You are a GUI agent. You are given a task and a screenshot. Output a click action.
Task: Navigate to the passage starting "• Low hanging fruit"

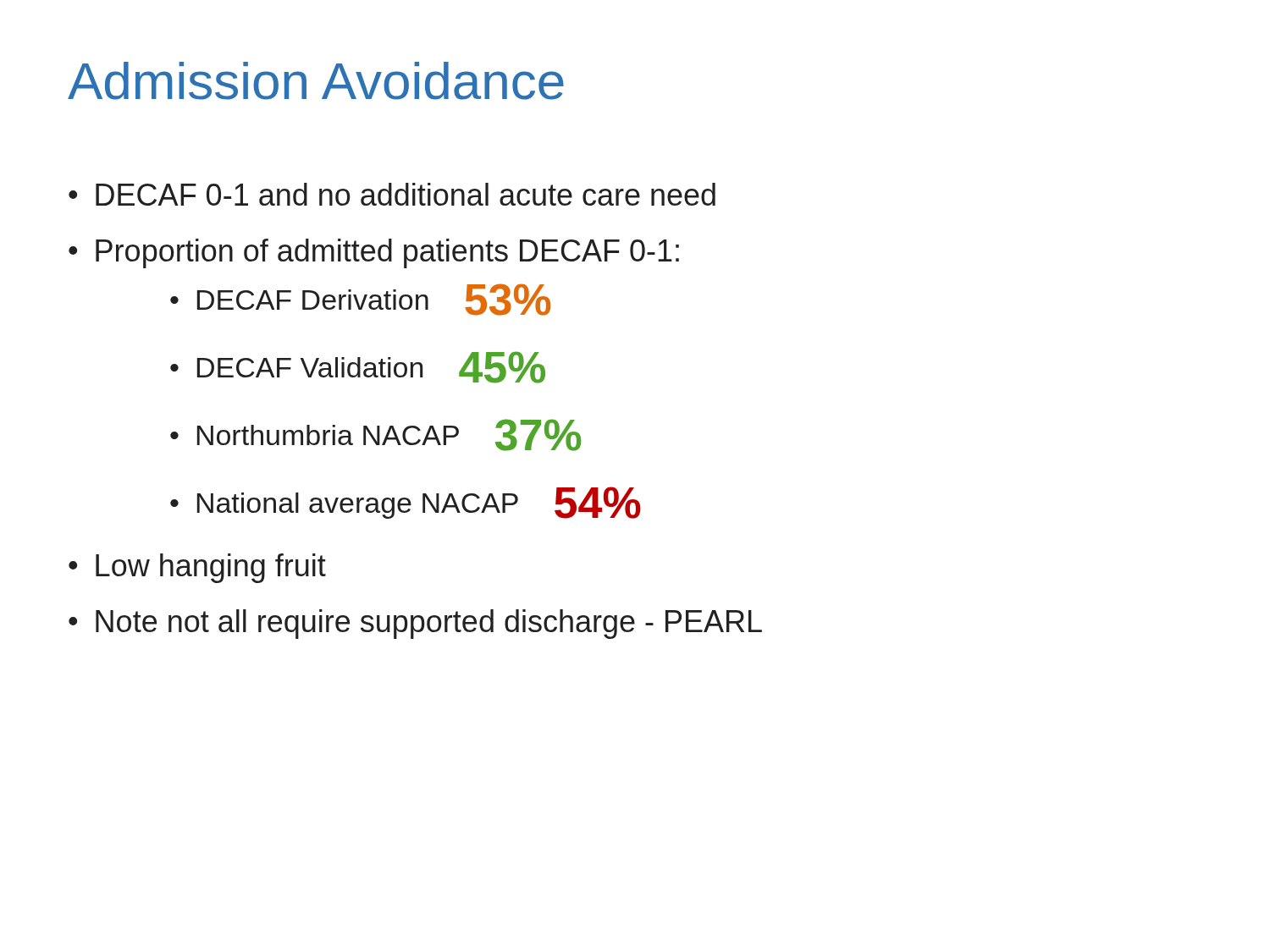coord(197,566)
